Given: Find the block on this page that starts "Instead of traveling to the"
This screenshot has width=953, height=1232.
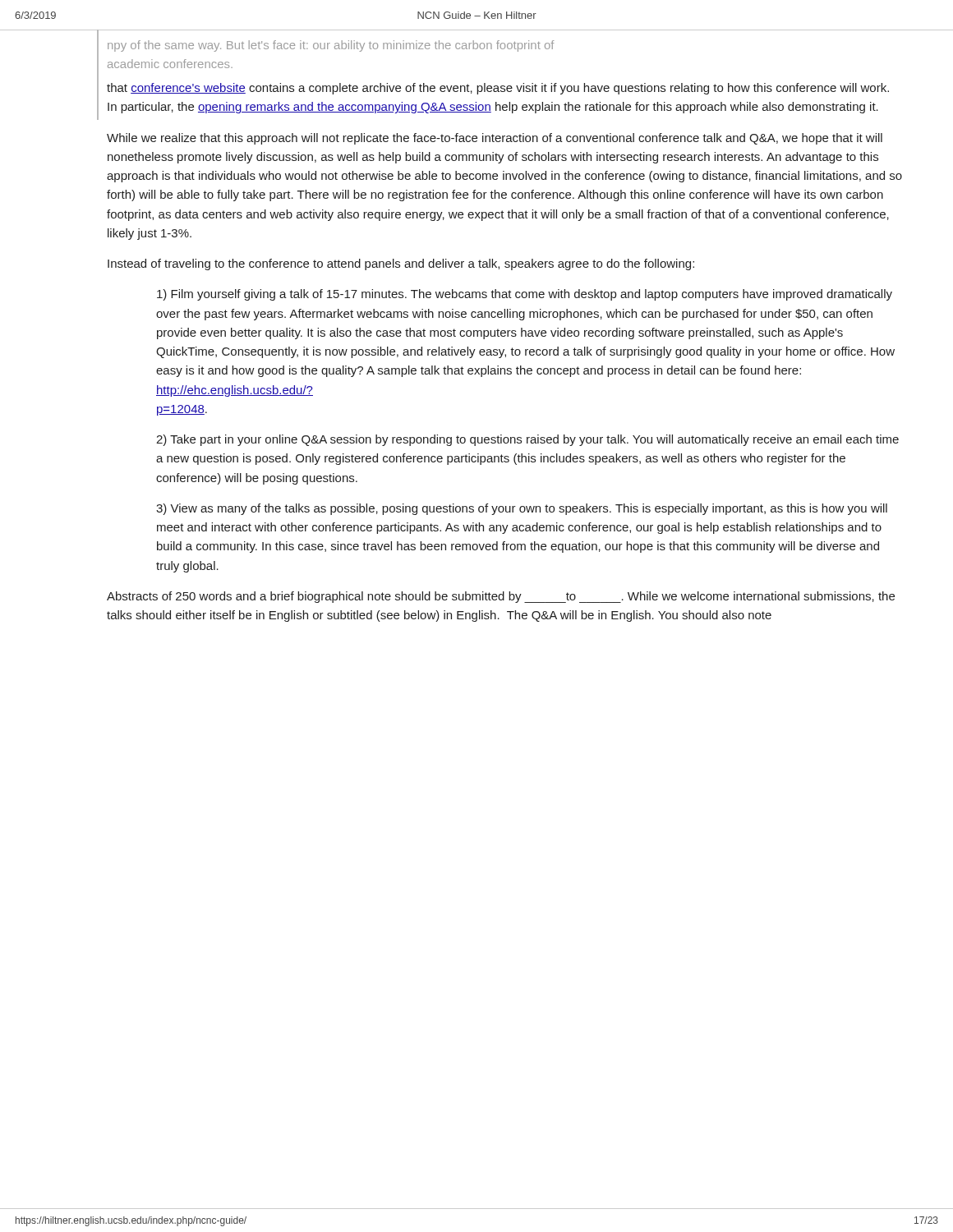Looking at the screenshot, I should click(401, 263).
